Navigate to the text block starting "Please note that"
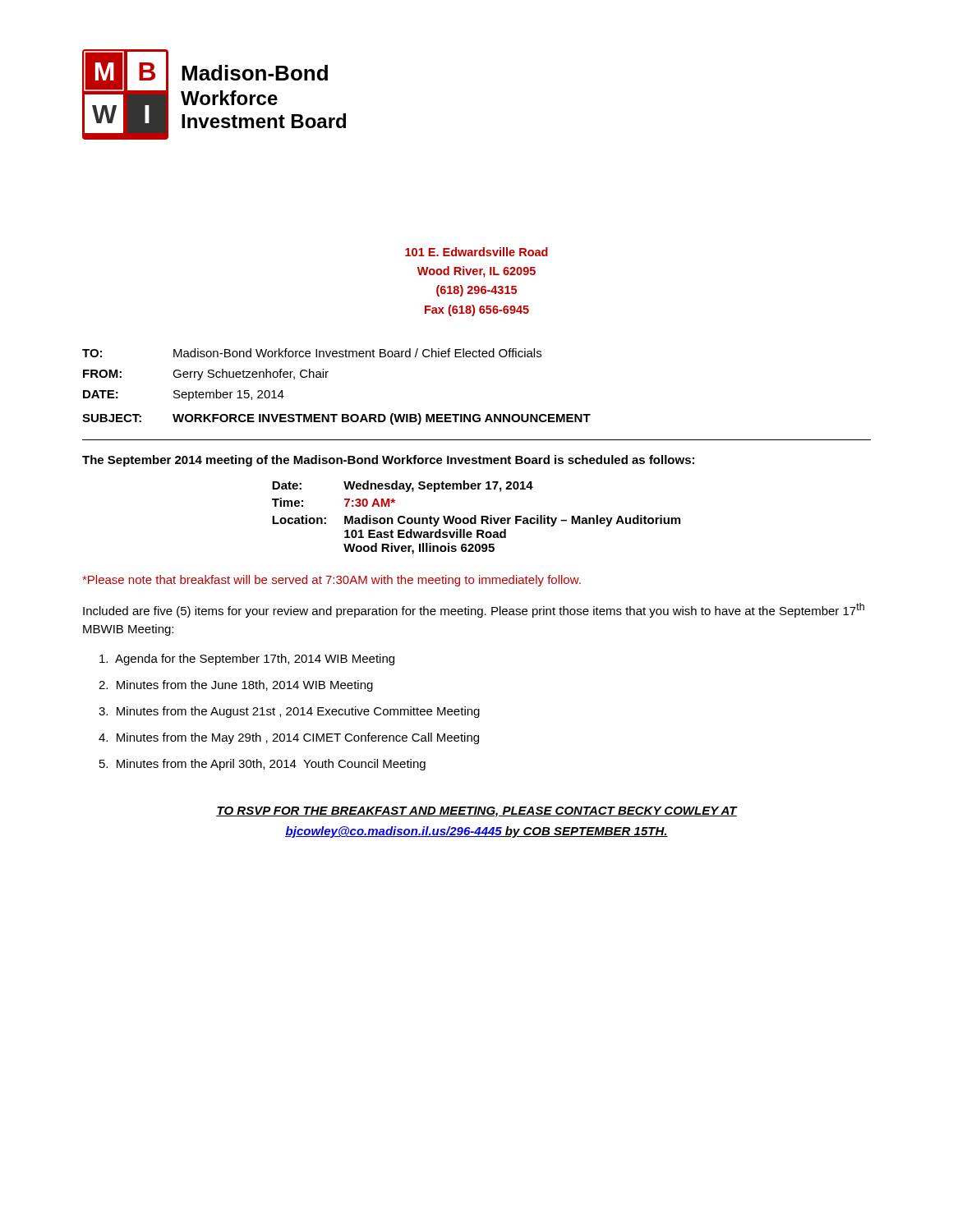The height and width of the screenshot is (1232, 953). (332, 579)
